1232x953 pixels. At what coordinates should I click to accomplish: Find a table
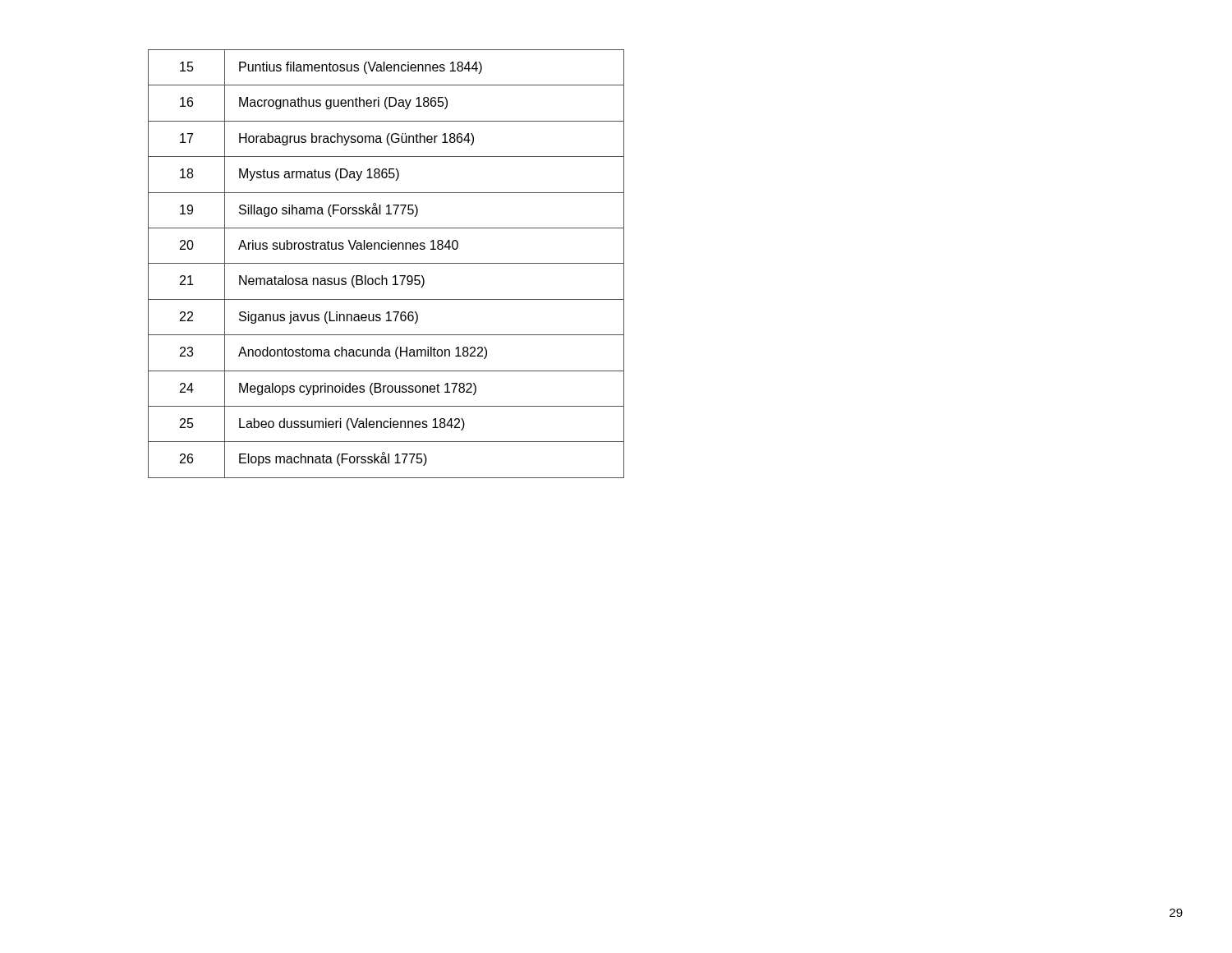point(386,264)
